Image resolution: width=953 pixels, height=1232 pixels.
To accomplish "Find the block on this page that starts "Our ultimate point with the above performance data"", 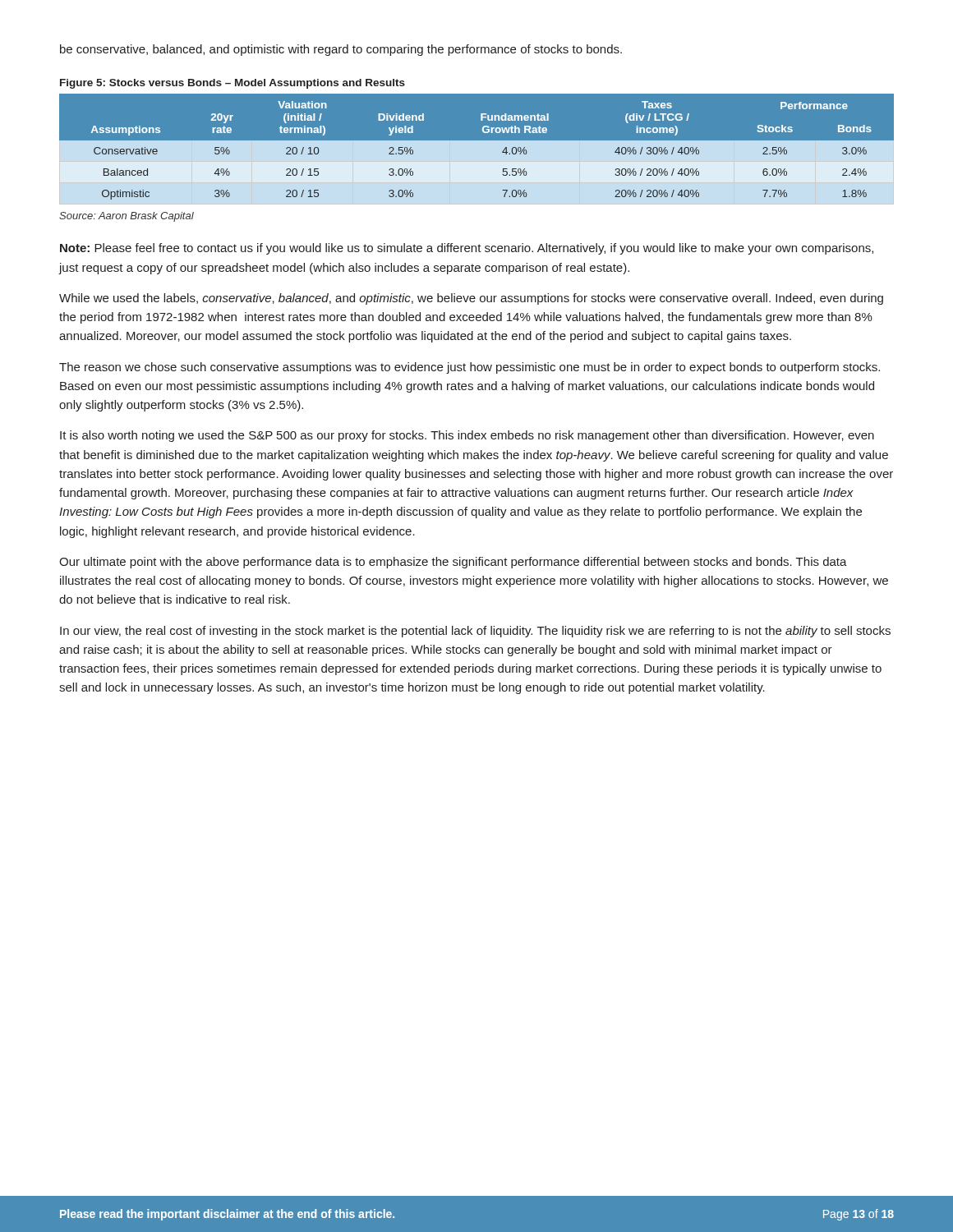I will click(474, 580).
